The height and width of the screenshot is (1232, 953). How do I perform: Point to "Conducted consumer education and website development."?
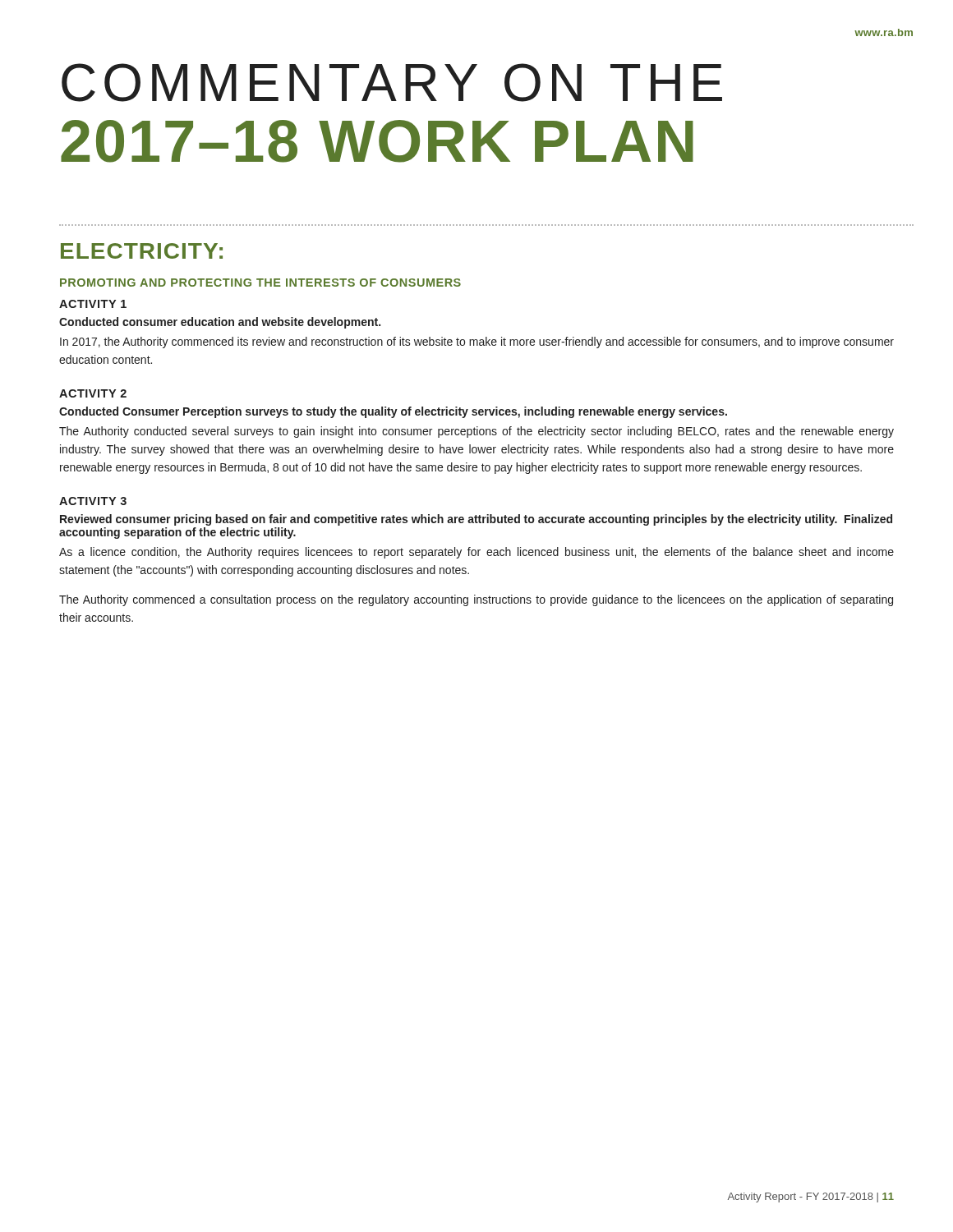click(220, 322)
